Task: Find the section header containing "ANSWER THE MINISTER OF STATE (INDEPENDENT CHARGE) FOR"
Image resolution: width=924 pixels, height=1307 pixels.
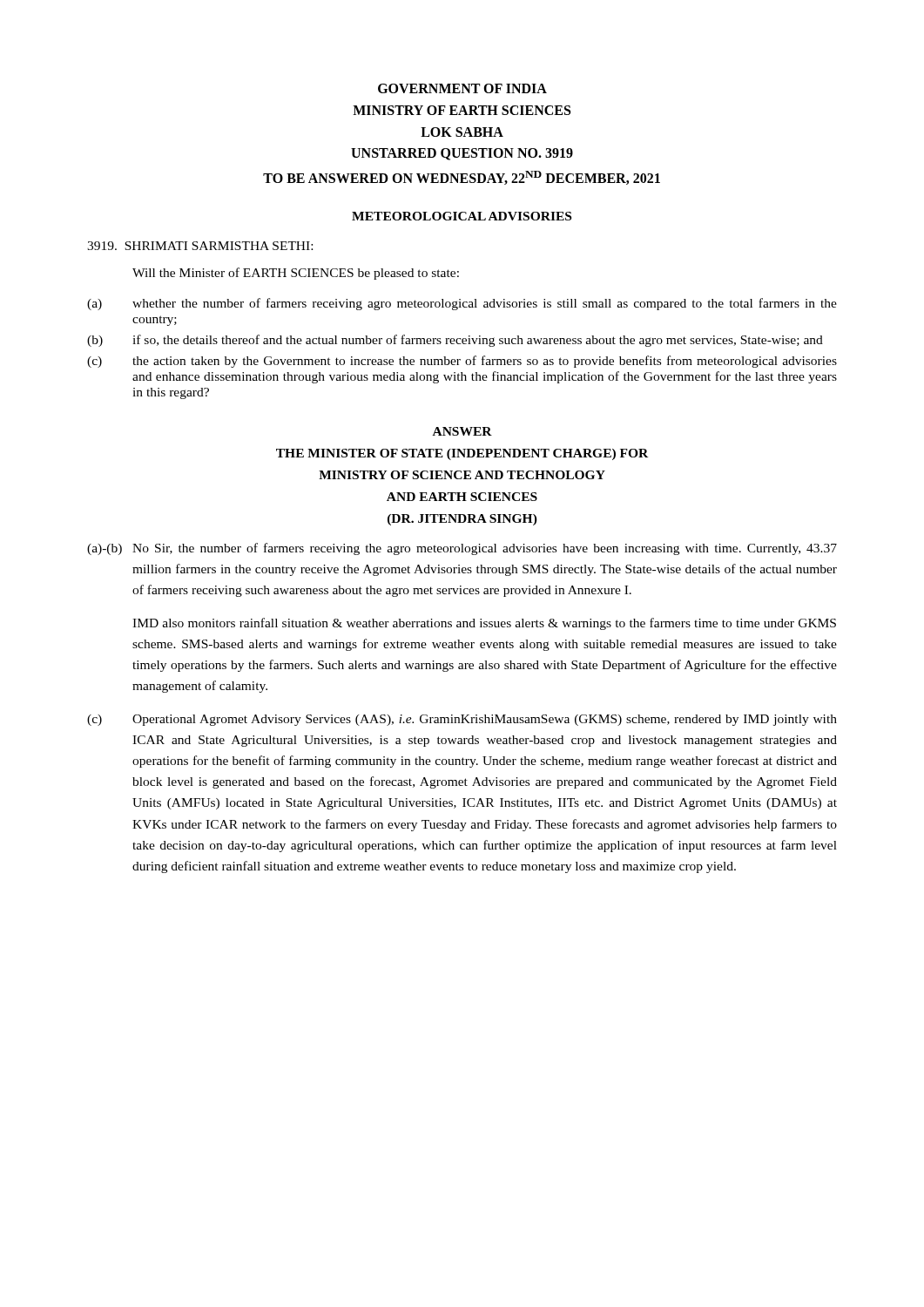Action: (462, 474)
